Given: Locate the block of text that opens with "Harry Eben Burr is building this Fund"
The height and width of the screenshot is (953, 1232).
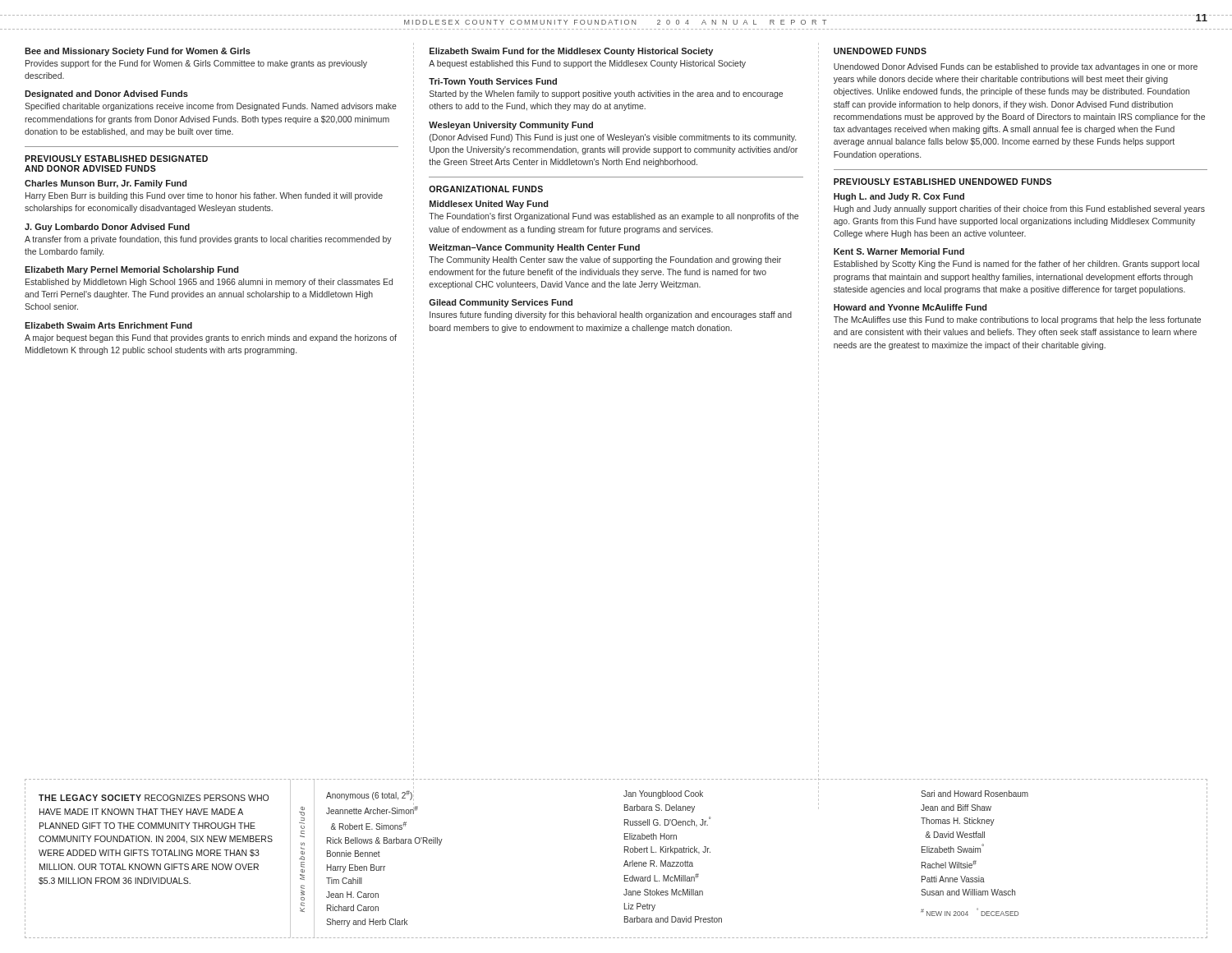Looking at the screenshot, I should click(204, 202).
